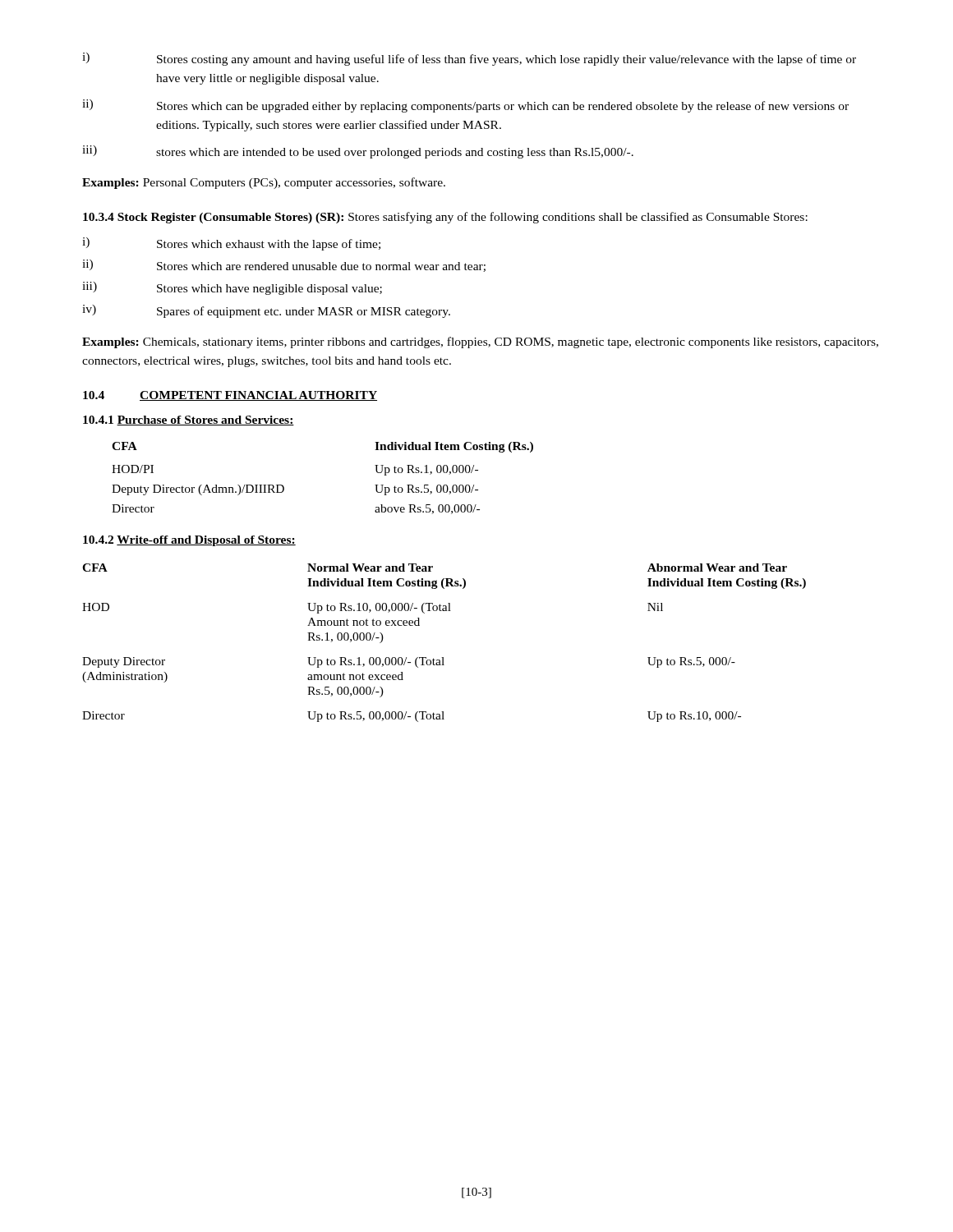Find the list item with the text "i) Stores costing any amount and having useful"

point(481,68)
